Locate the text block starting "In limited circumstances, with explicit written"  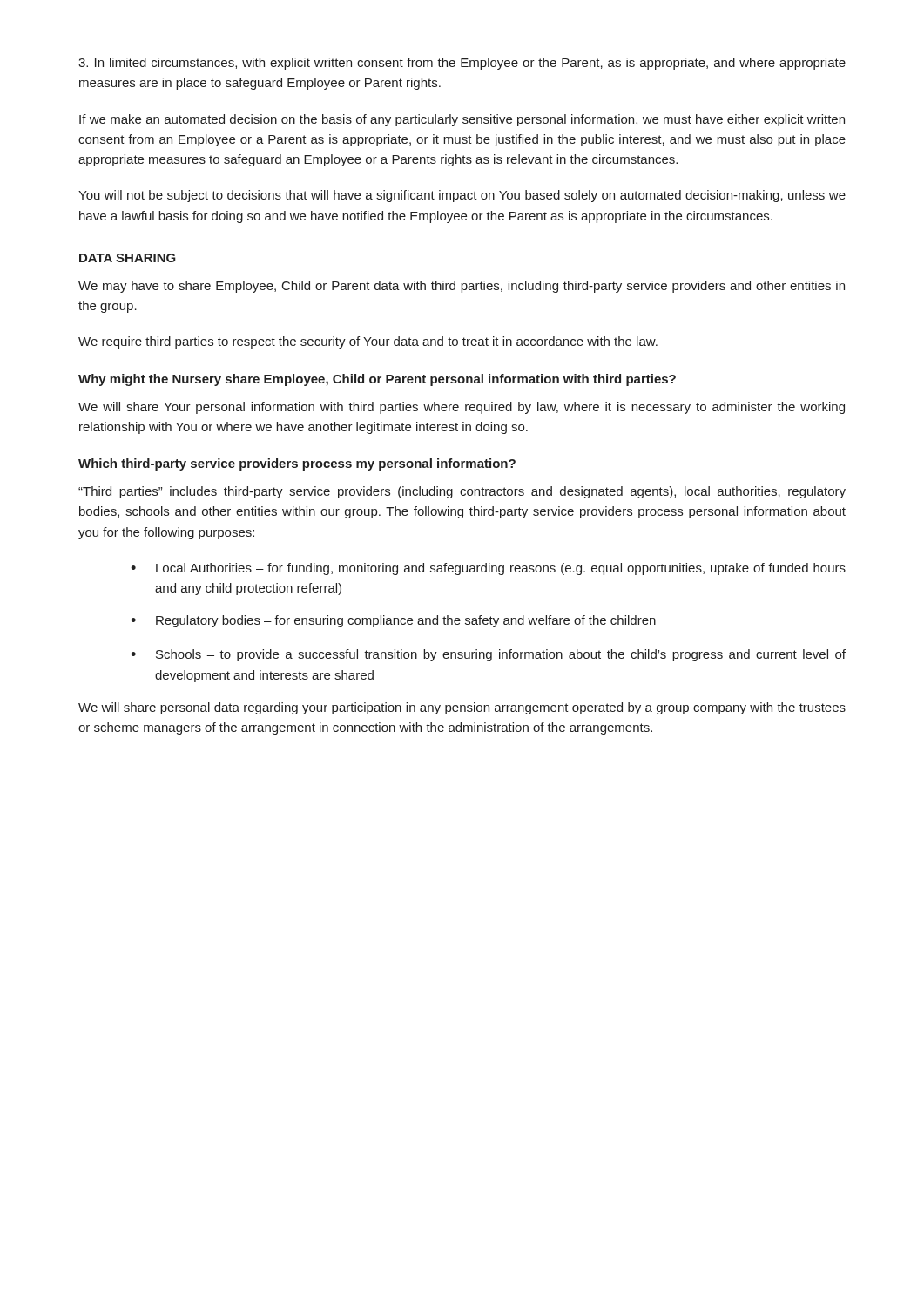click(462, 72)
